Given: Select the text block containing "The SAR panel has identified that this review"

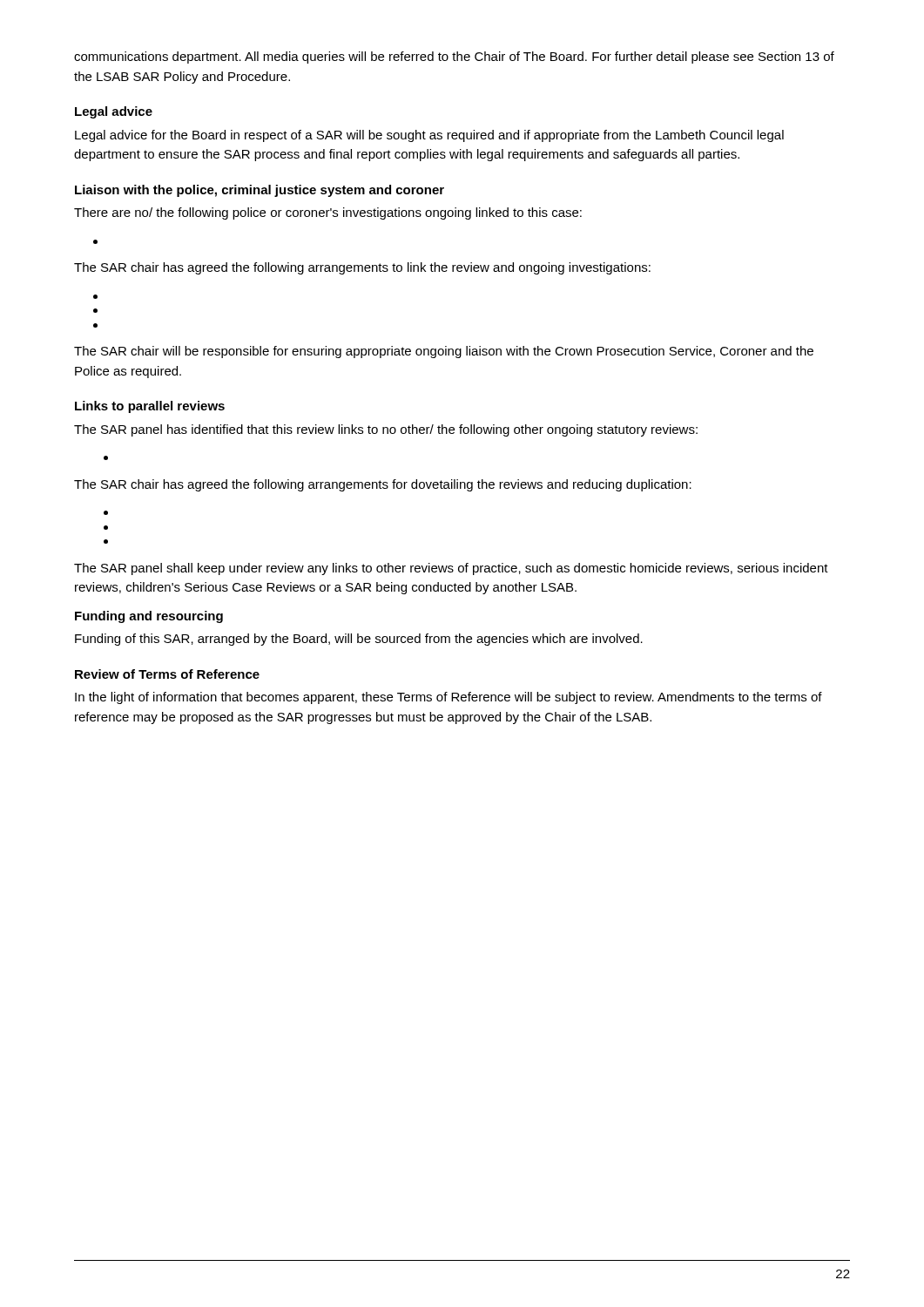Looking at the screenshot, I should click(462, 429).
